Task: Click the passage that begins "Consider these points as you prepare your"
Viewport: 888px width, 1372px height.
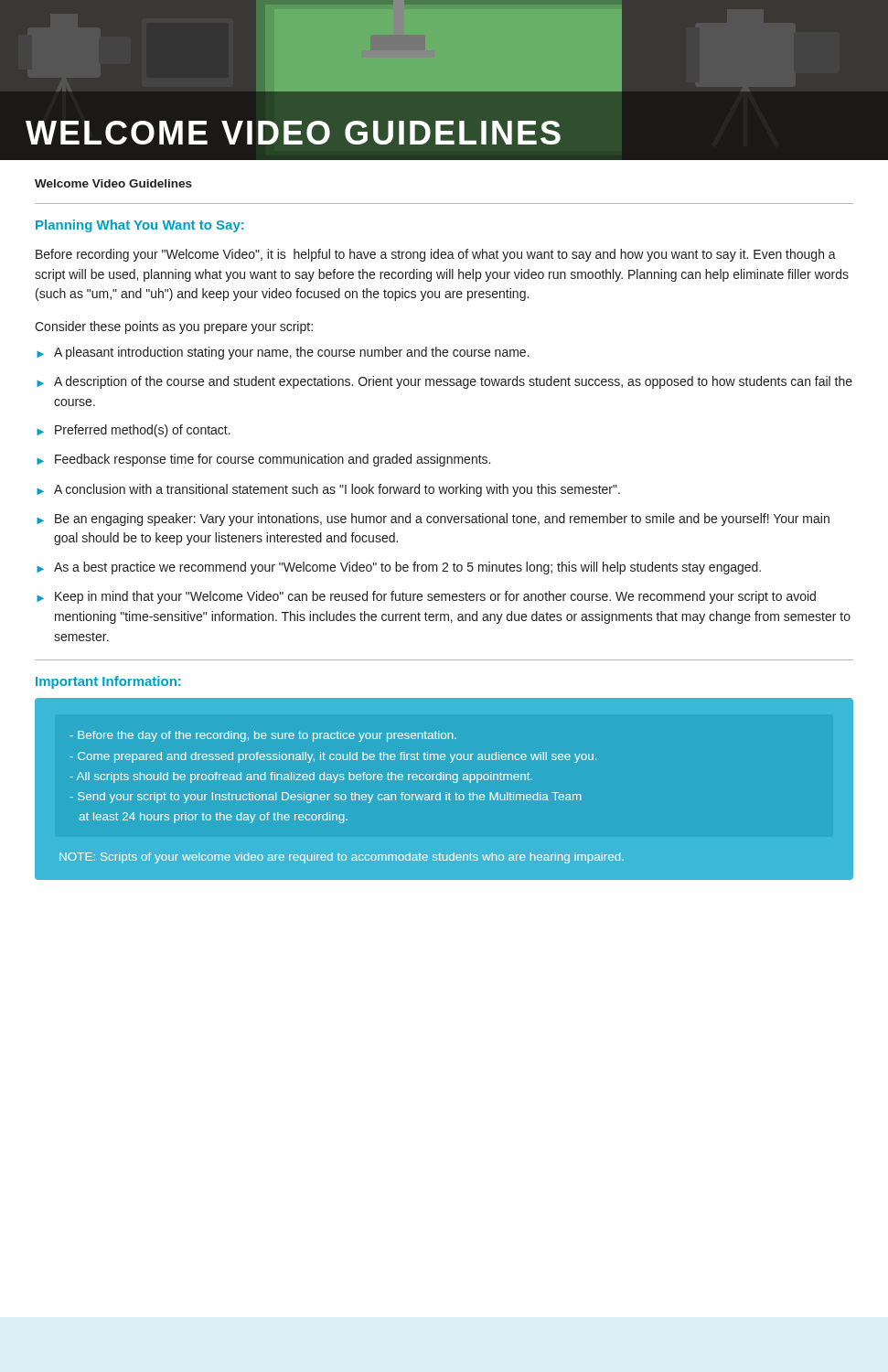Action: point(174,327)
